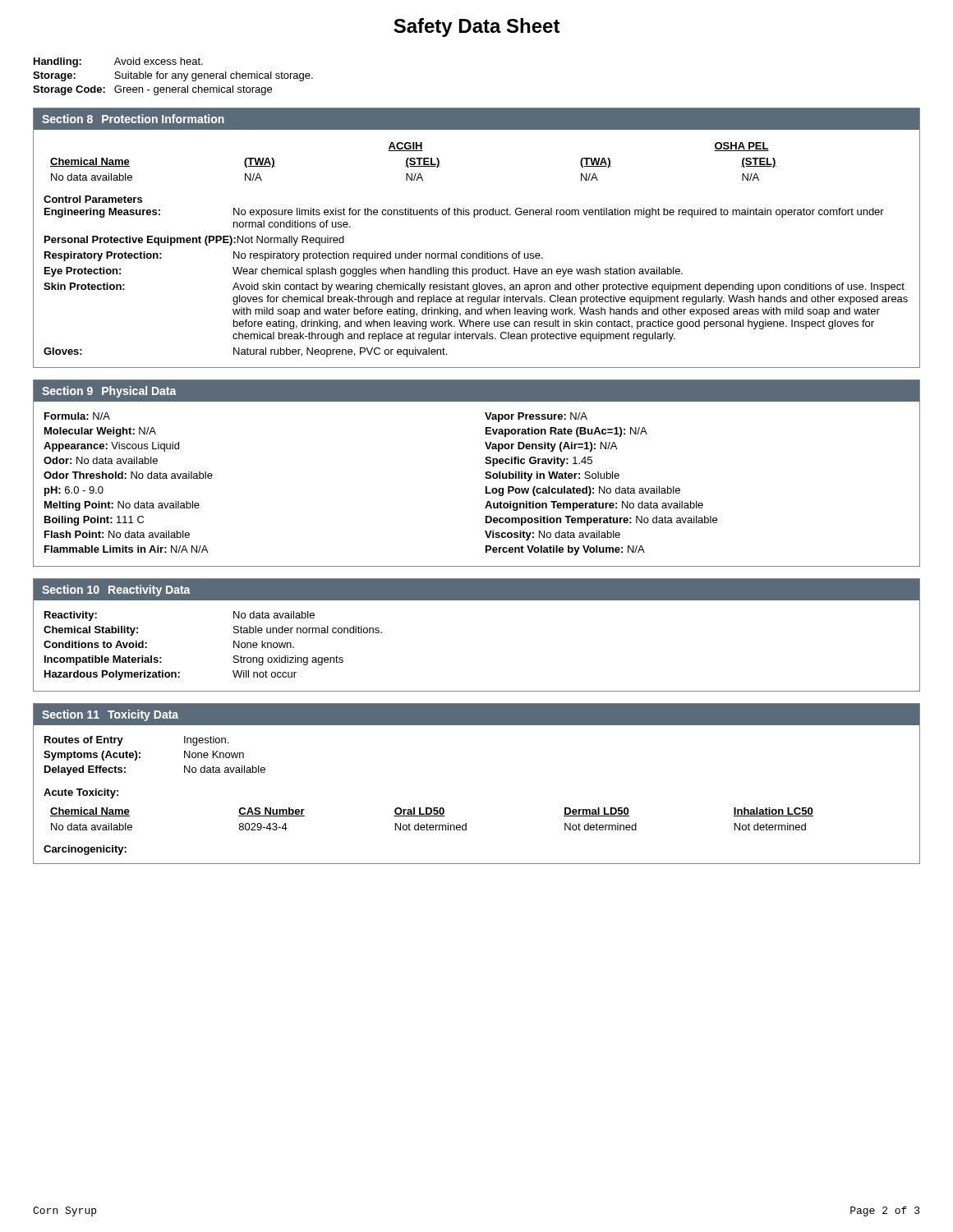953x1232 pixels.
Task: Locate the table with the text "OSHA PEL"
Action: point(476,161)
